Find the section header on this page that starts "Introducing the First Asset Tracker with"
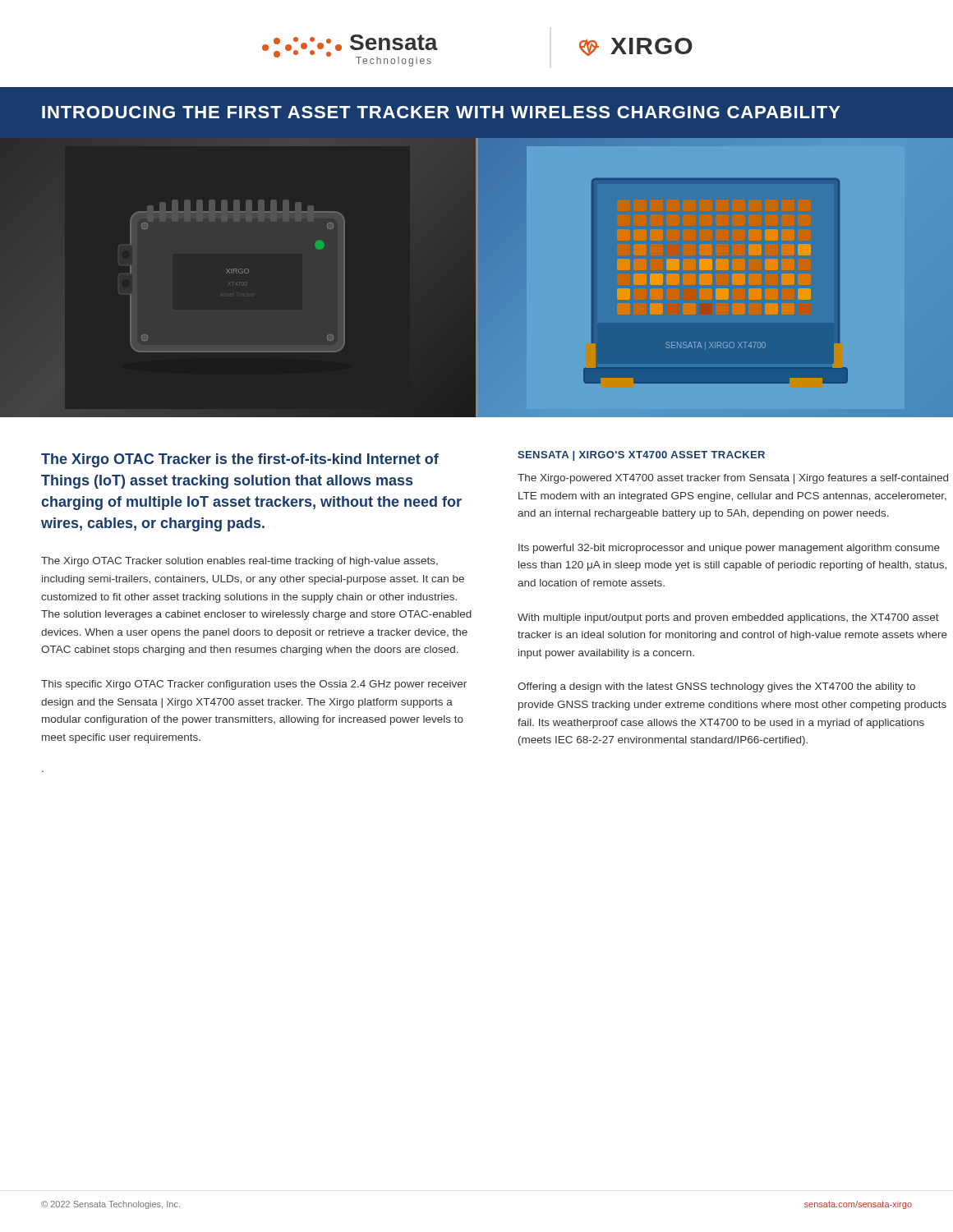Viewport: 953px width, 1232px height. click(441, 112)
